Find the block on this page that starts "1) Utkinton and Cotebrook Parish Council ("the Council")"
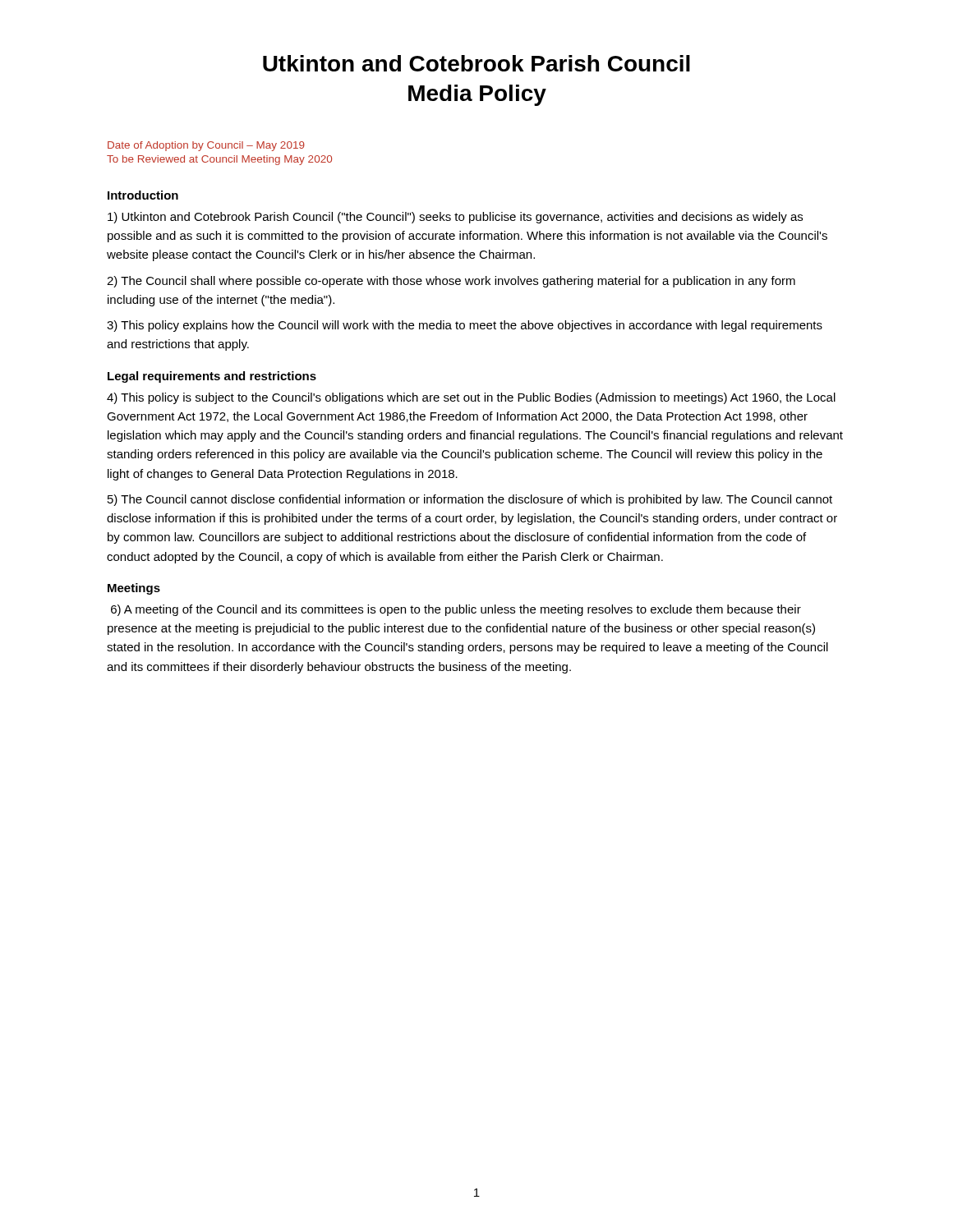This screenshot has height=1232, width=953. point(476,280)
